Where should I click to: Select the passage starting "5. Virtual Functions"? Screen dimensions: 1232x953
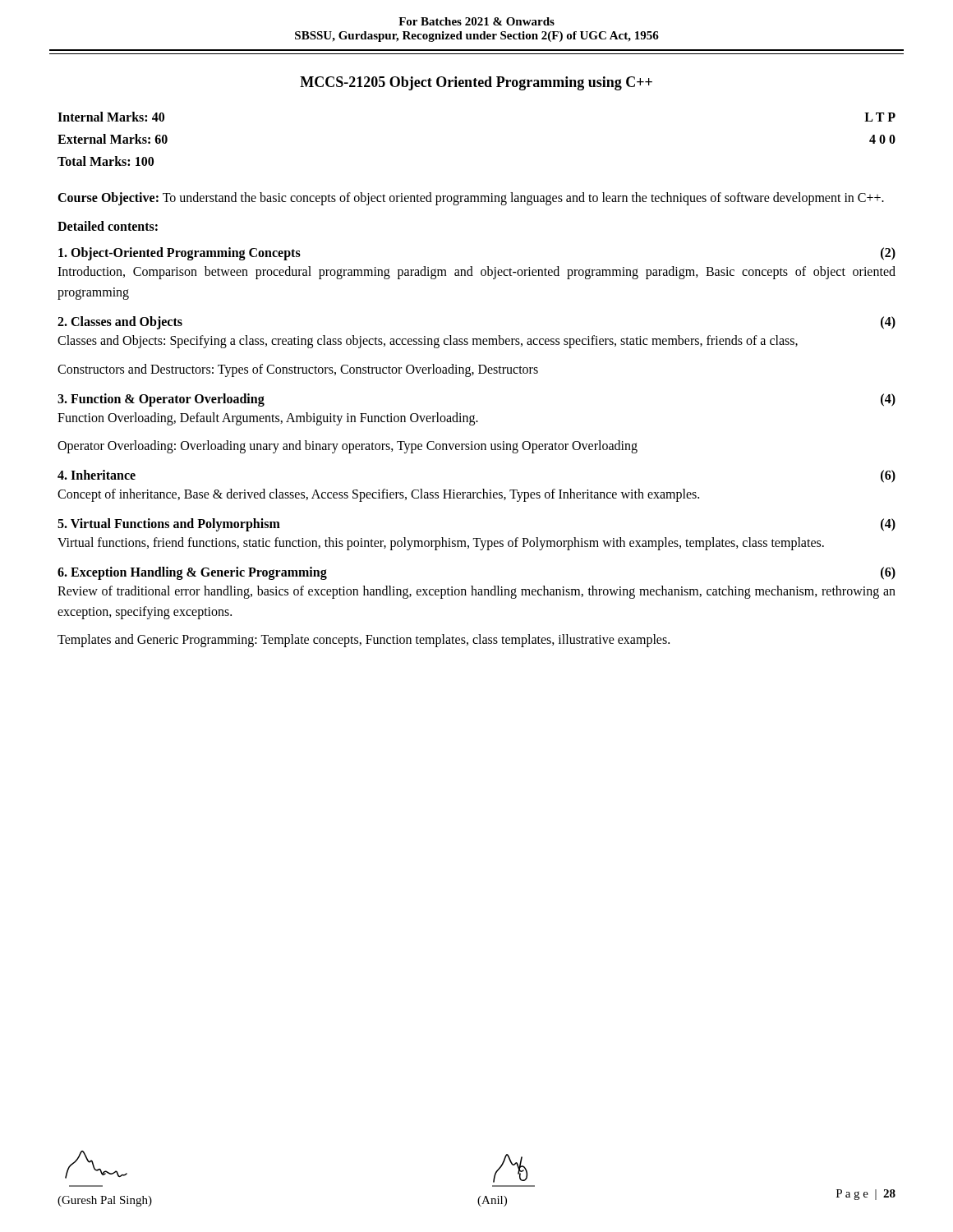pyautogui.click(x=163, y=524)
